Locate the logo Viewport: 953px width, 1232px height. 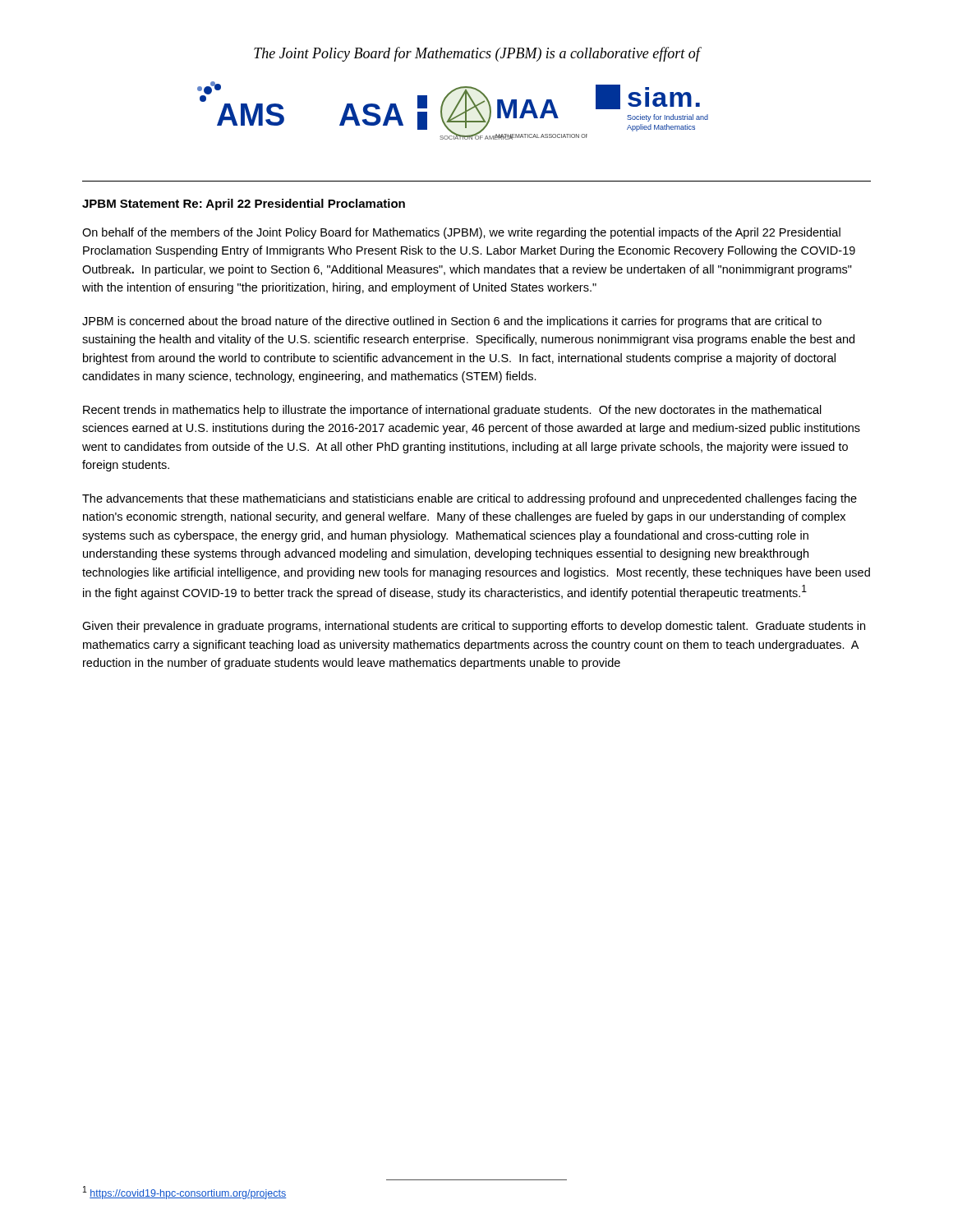(x=476, y=113)
